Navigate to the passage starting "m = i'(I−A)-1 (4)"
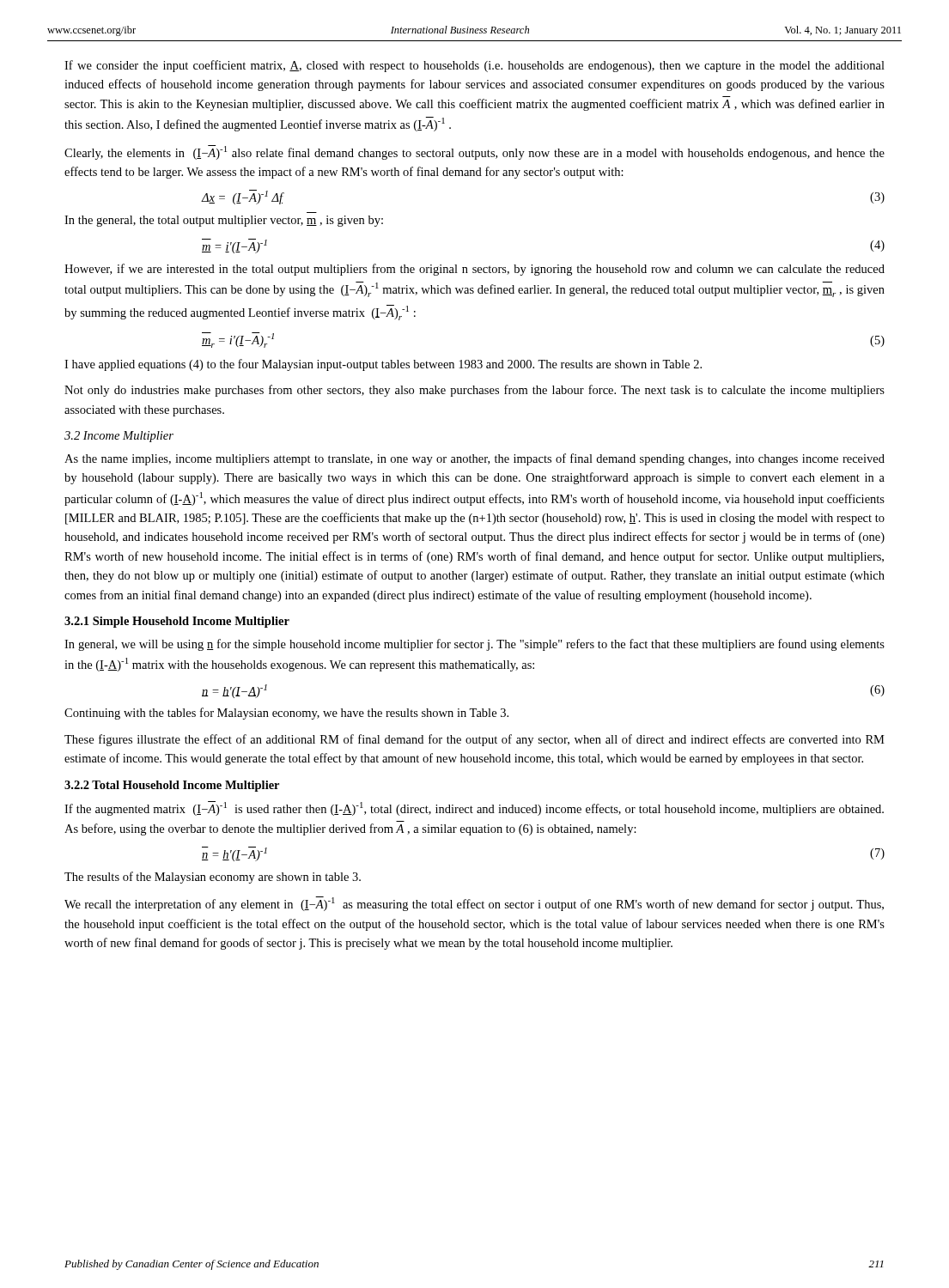949x1288 pixels. point(234,246)
